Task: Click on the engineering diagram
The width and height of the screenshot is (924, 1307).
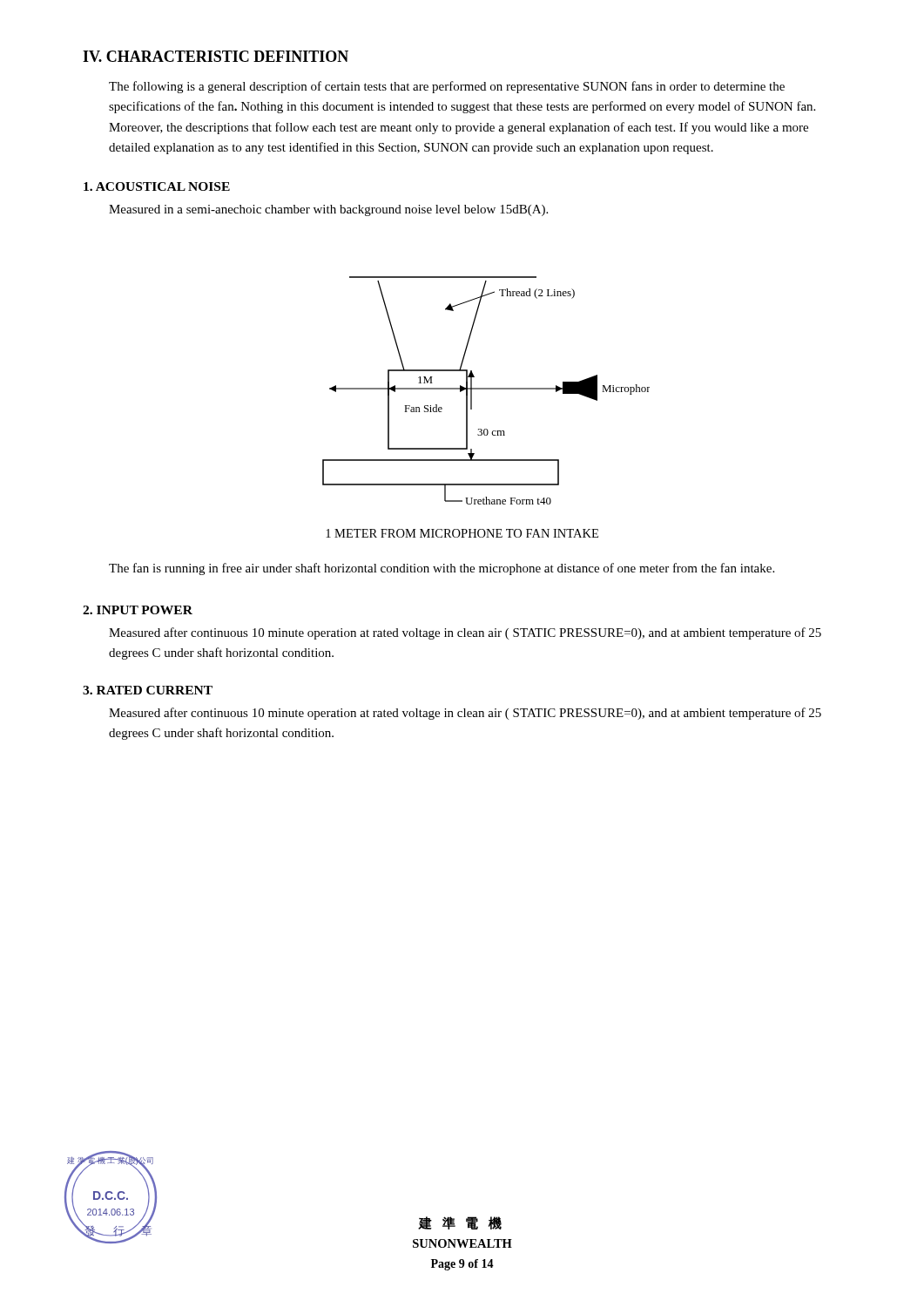Action: [462, 381]
